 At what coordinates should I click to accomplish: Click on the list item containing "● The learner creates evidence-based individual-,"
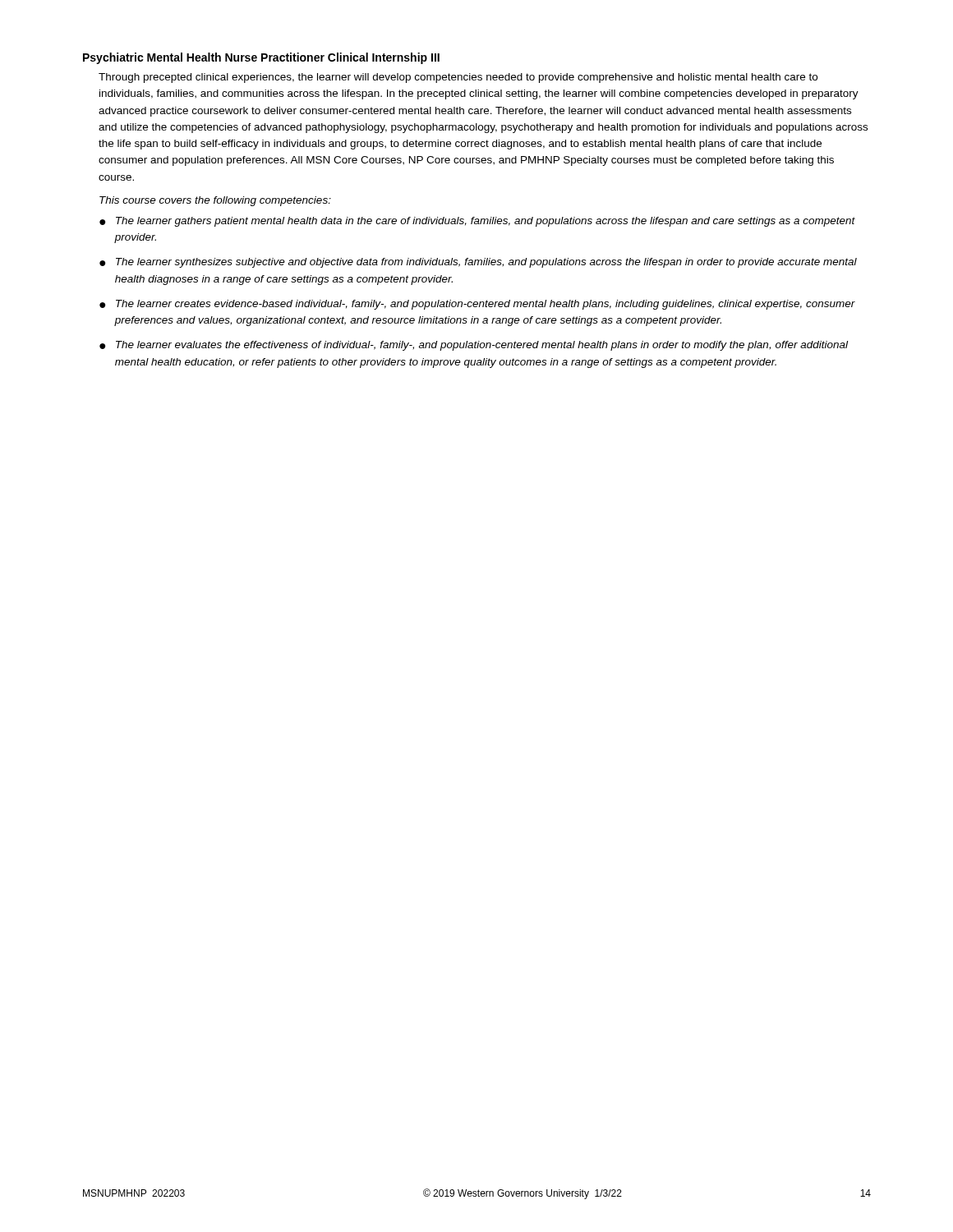click(485, 312)
